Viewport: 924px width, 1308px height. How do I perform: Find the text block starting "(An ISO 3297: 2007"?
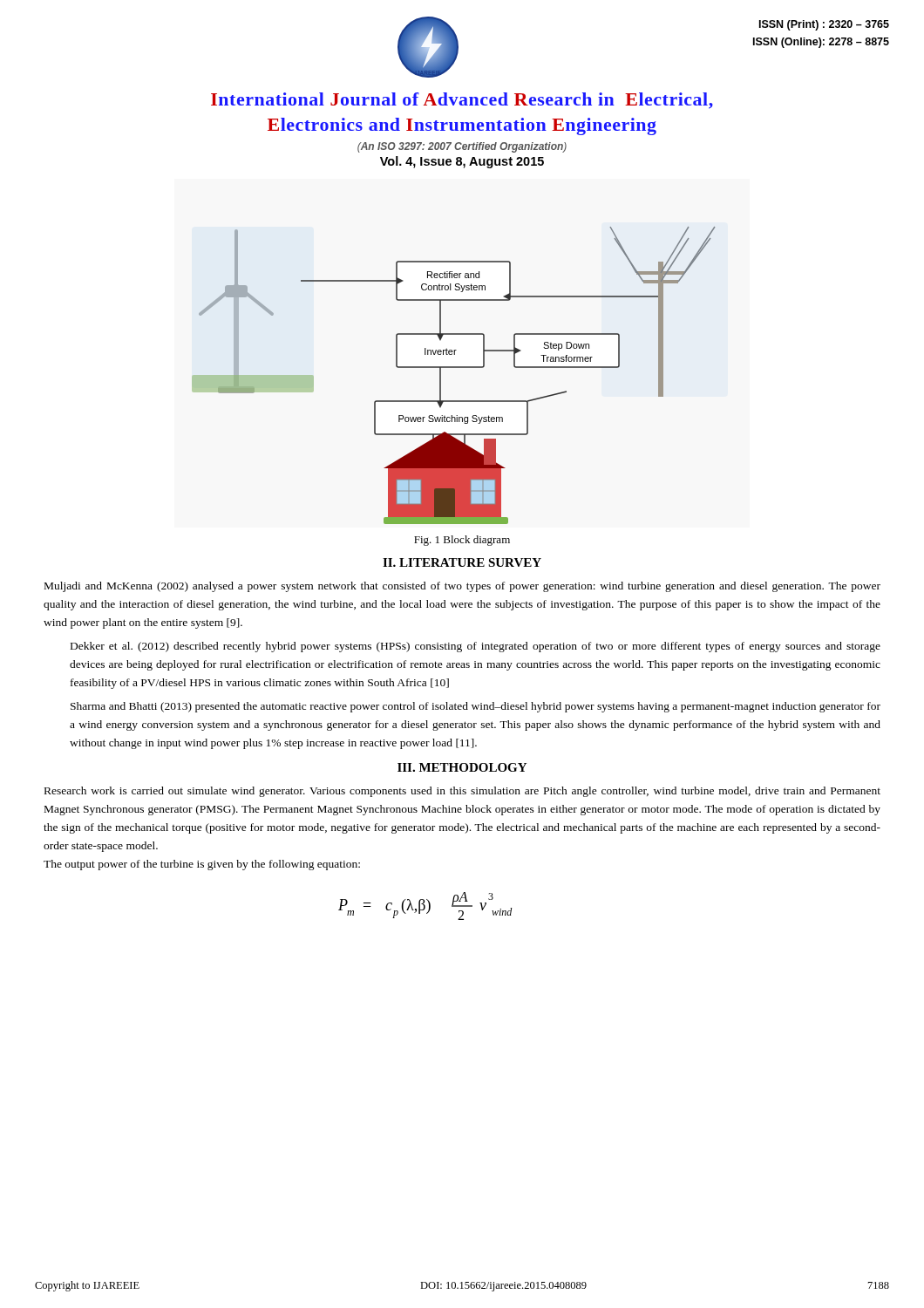click(x=462, y=147)
